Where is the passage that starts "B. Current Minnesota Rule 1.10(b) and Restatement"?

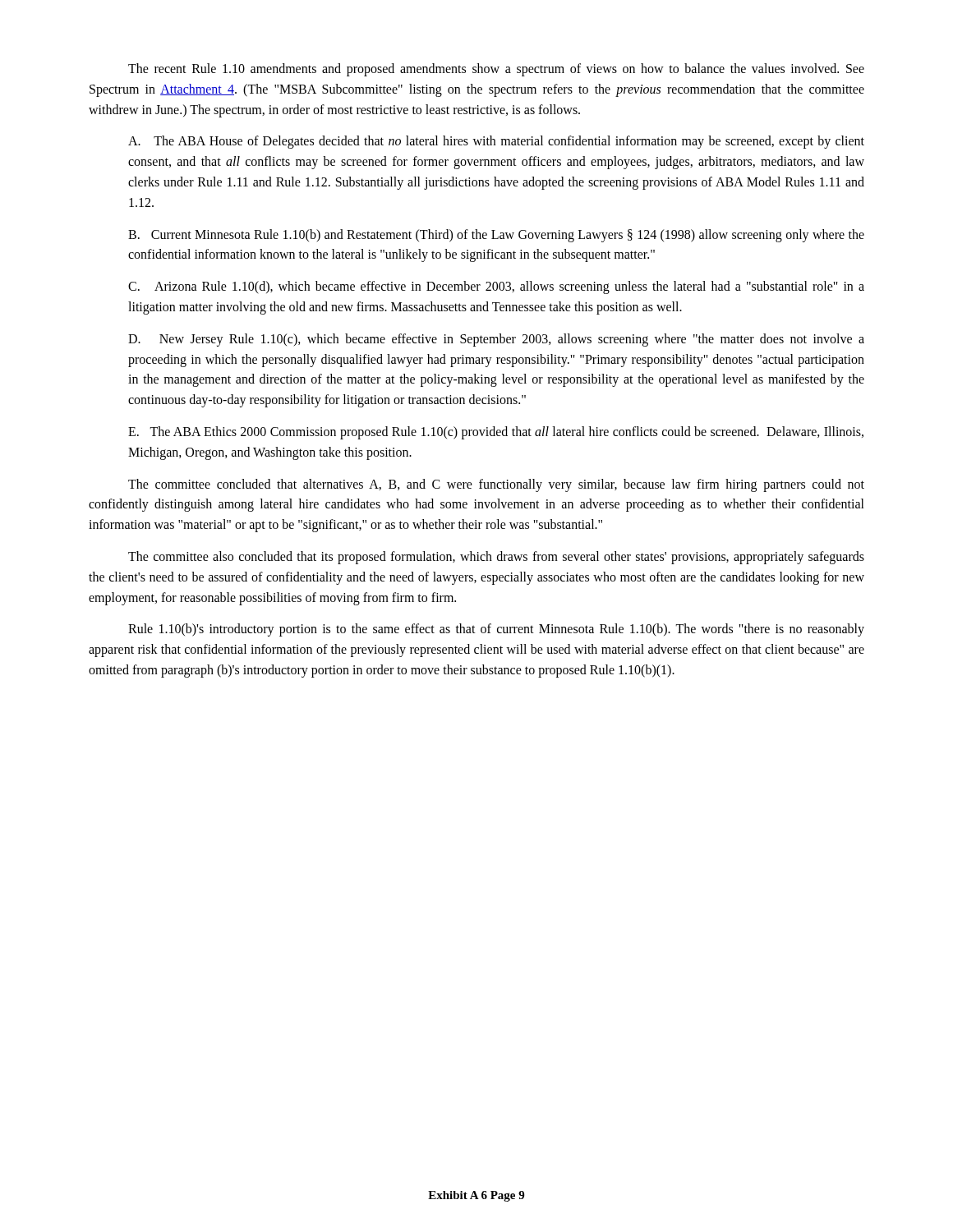(496, 244)
